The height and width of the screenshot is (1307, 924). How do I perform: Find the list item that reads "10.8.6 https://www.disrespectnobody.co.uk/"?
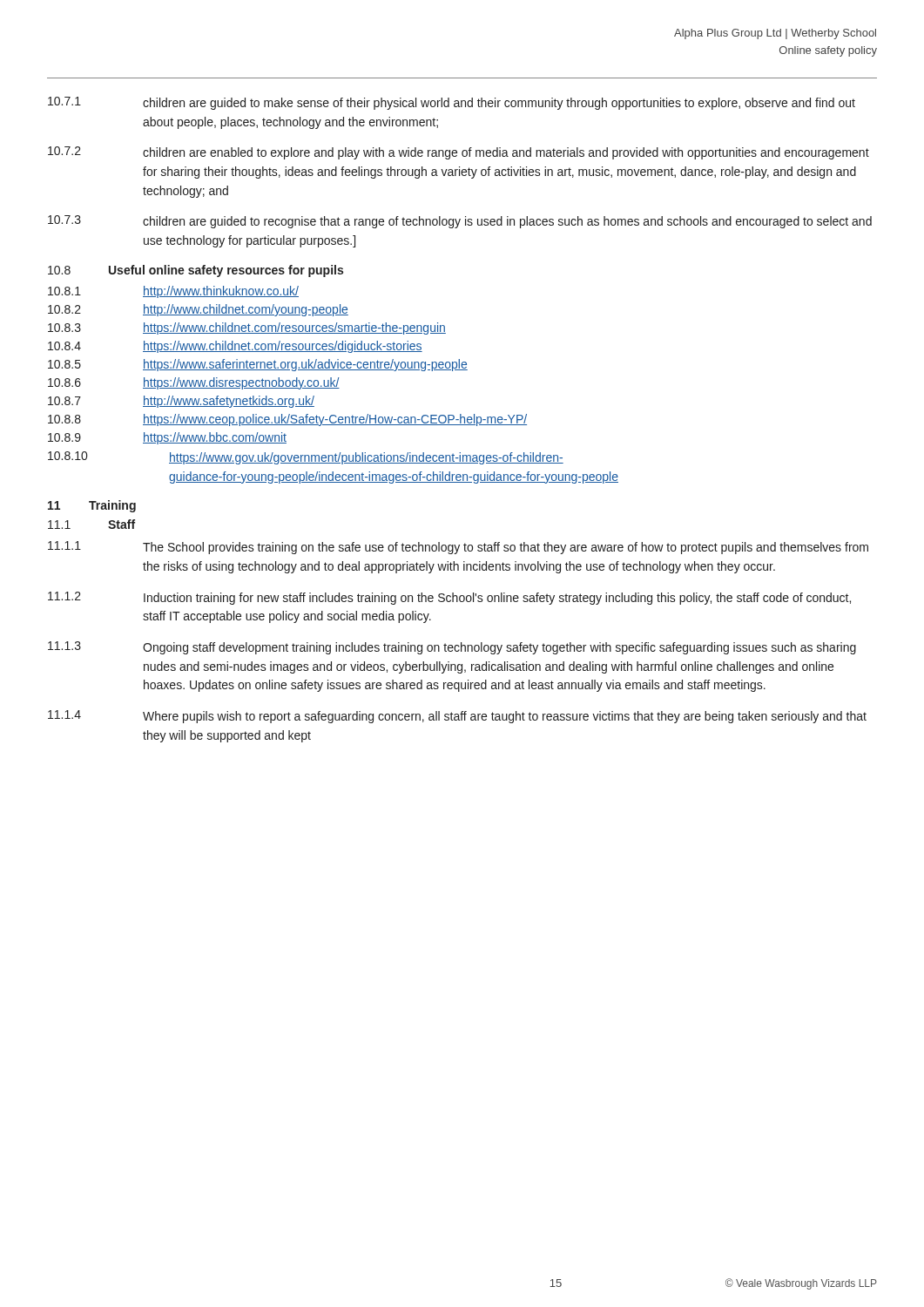click(193, 382)
